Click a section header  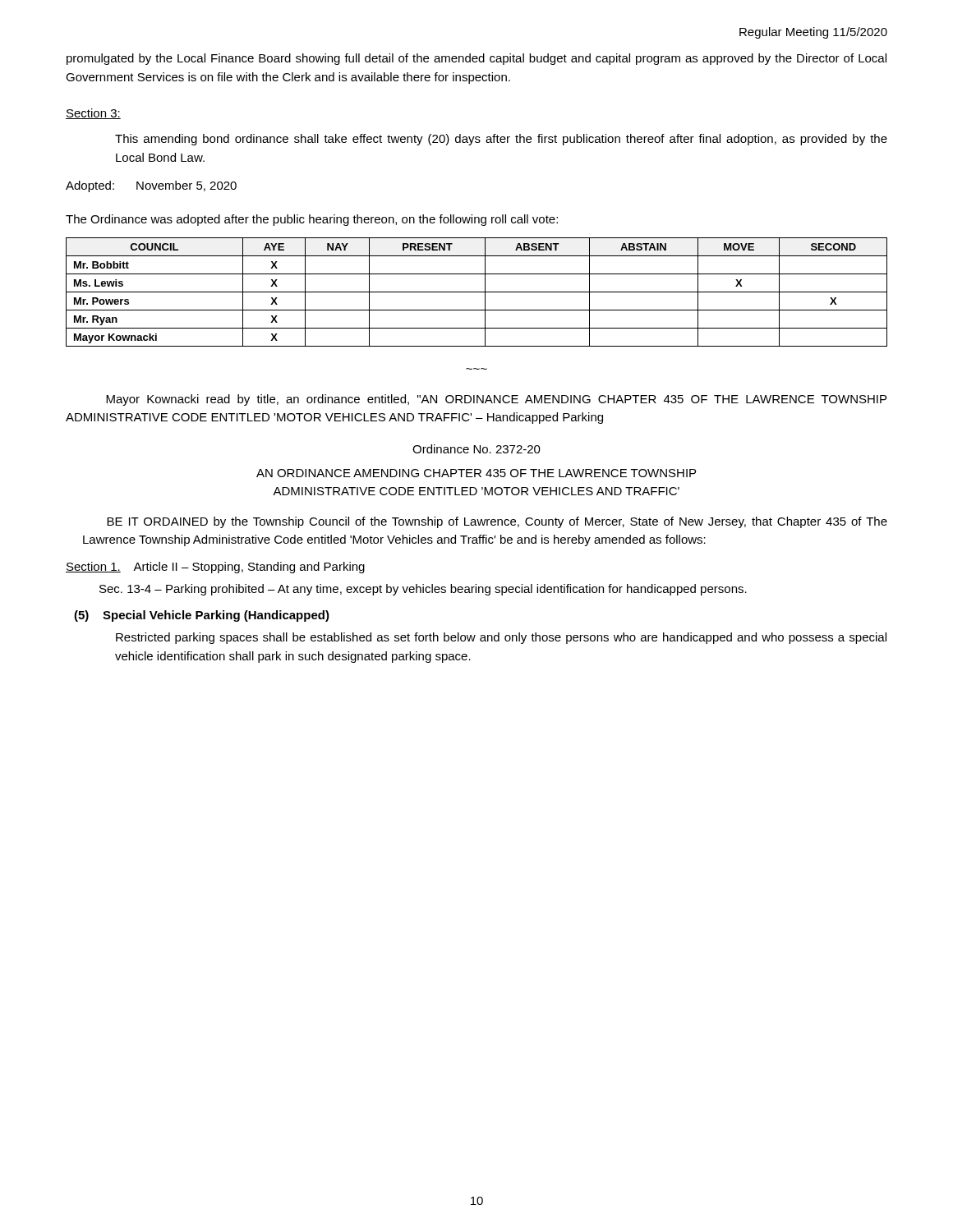93,113
